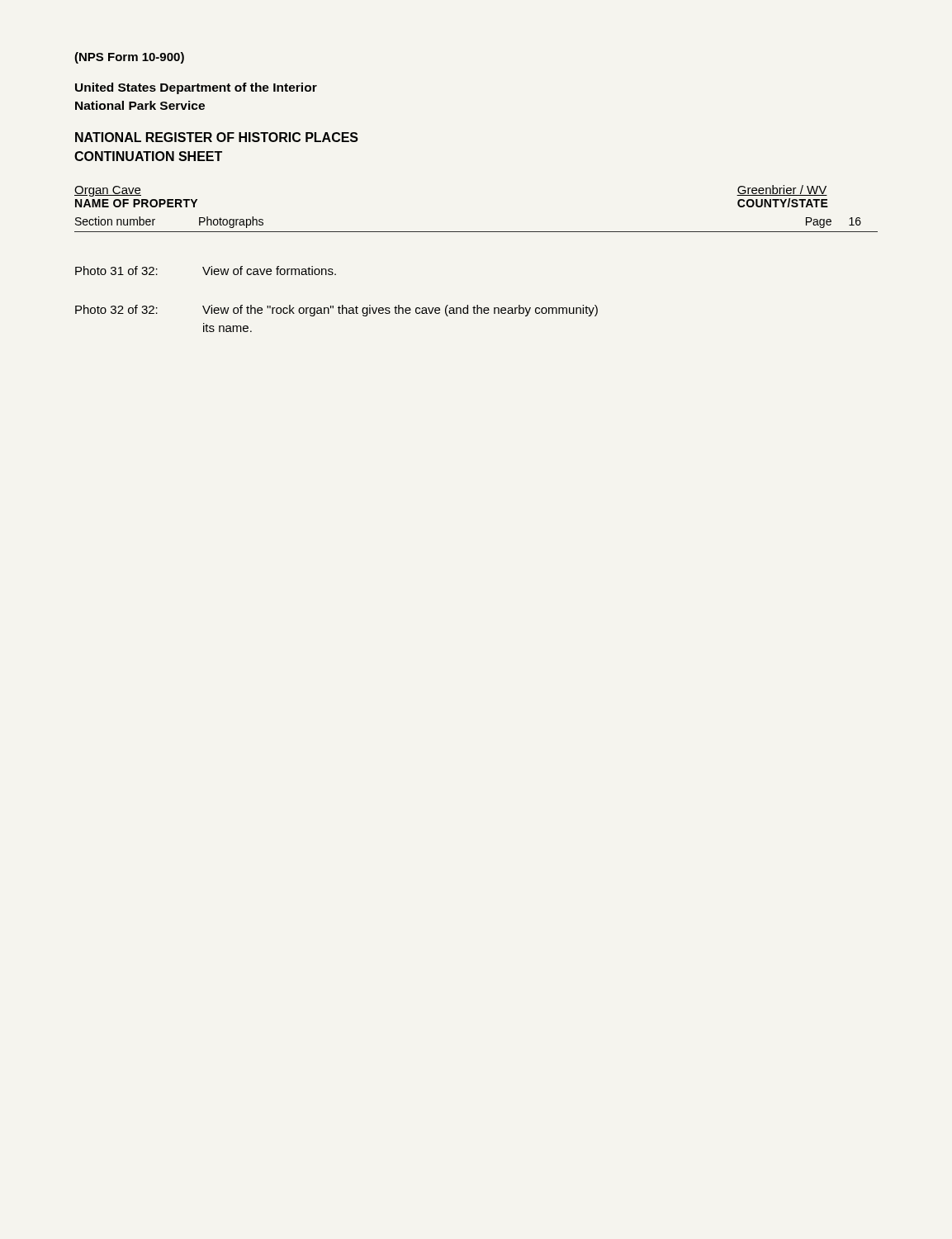Locate the block starting "Photo 32 of 32: View of"
This screenshot has width=952, height=1239.
coord(476,319)
